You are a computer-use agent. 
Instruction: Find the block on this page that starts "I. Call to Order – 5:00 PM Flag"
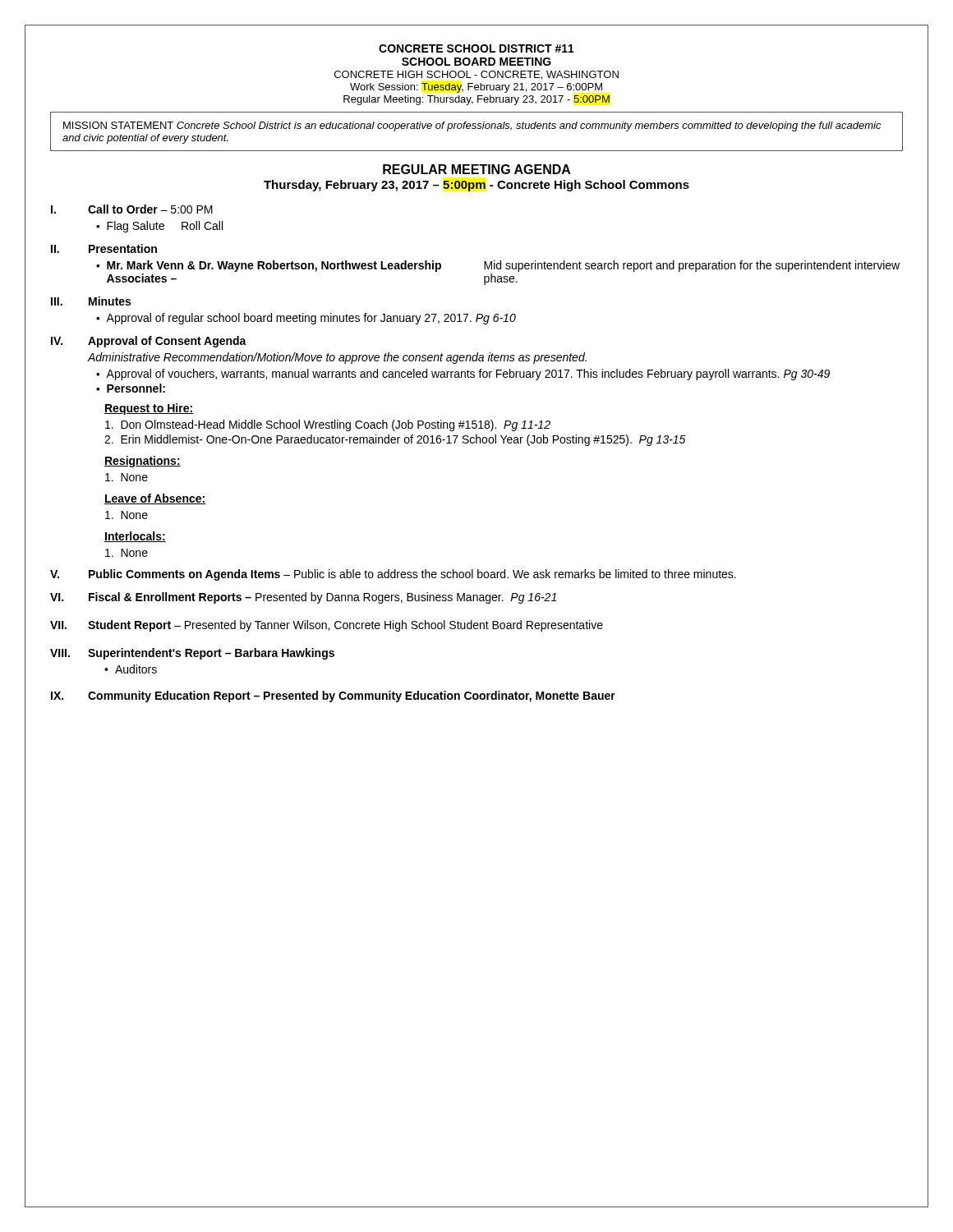[132, 209]
